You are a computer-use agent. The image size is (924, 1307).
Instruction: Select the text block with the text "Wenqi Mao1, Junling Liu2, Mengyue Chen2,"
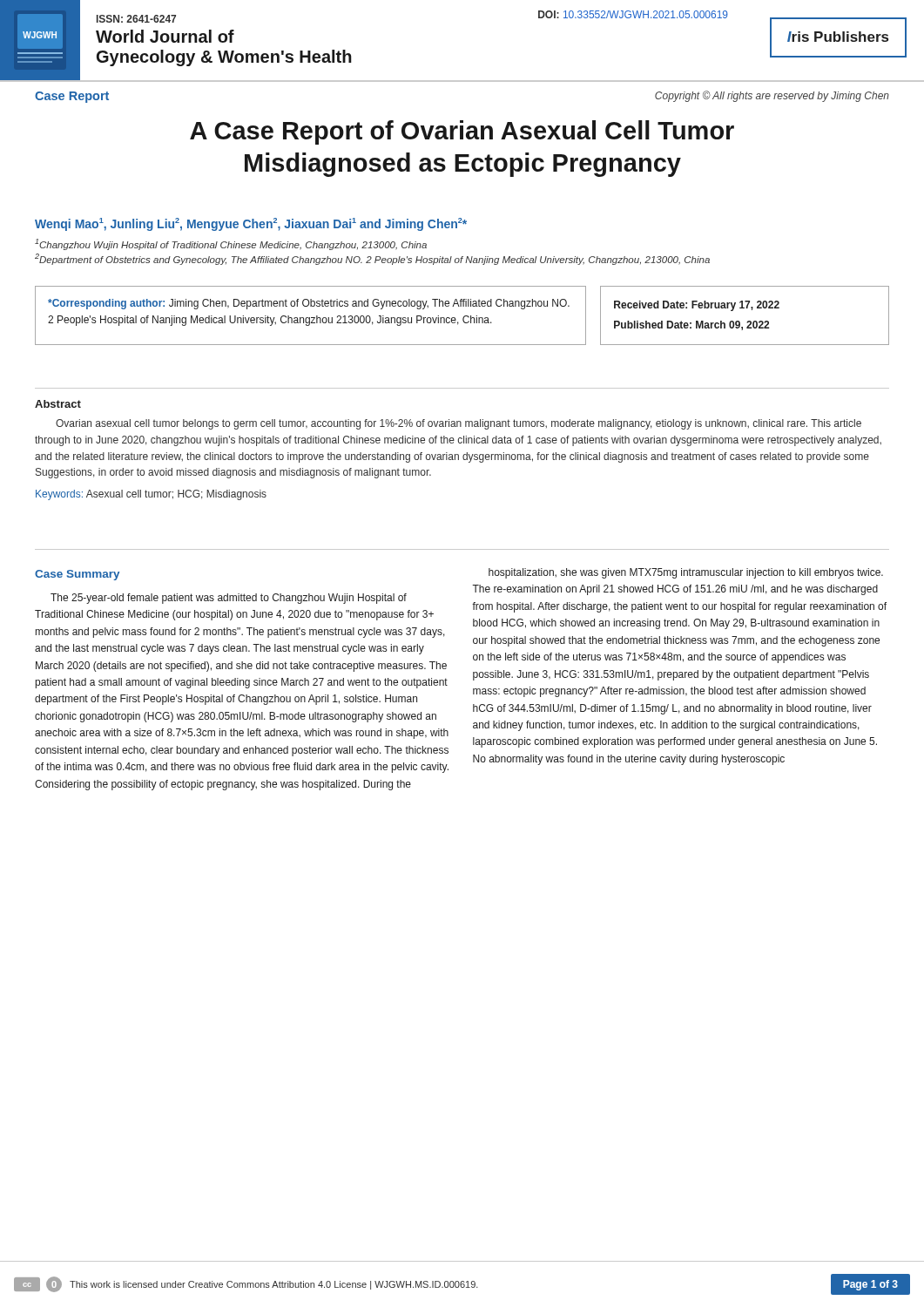coord(462,223)
